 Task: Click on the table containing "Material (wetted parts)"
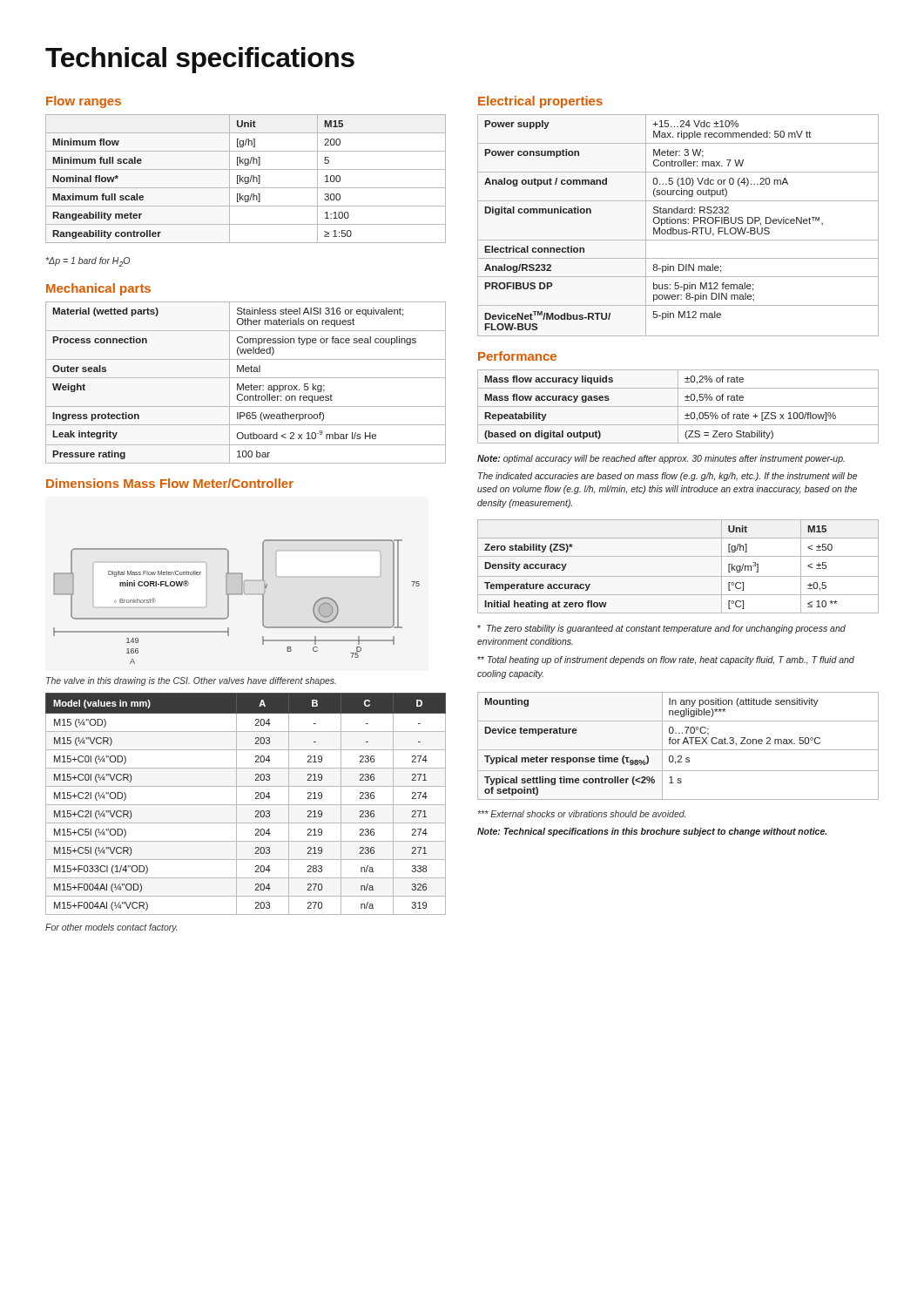click(246, 382)
